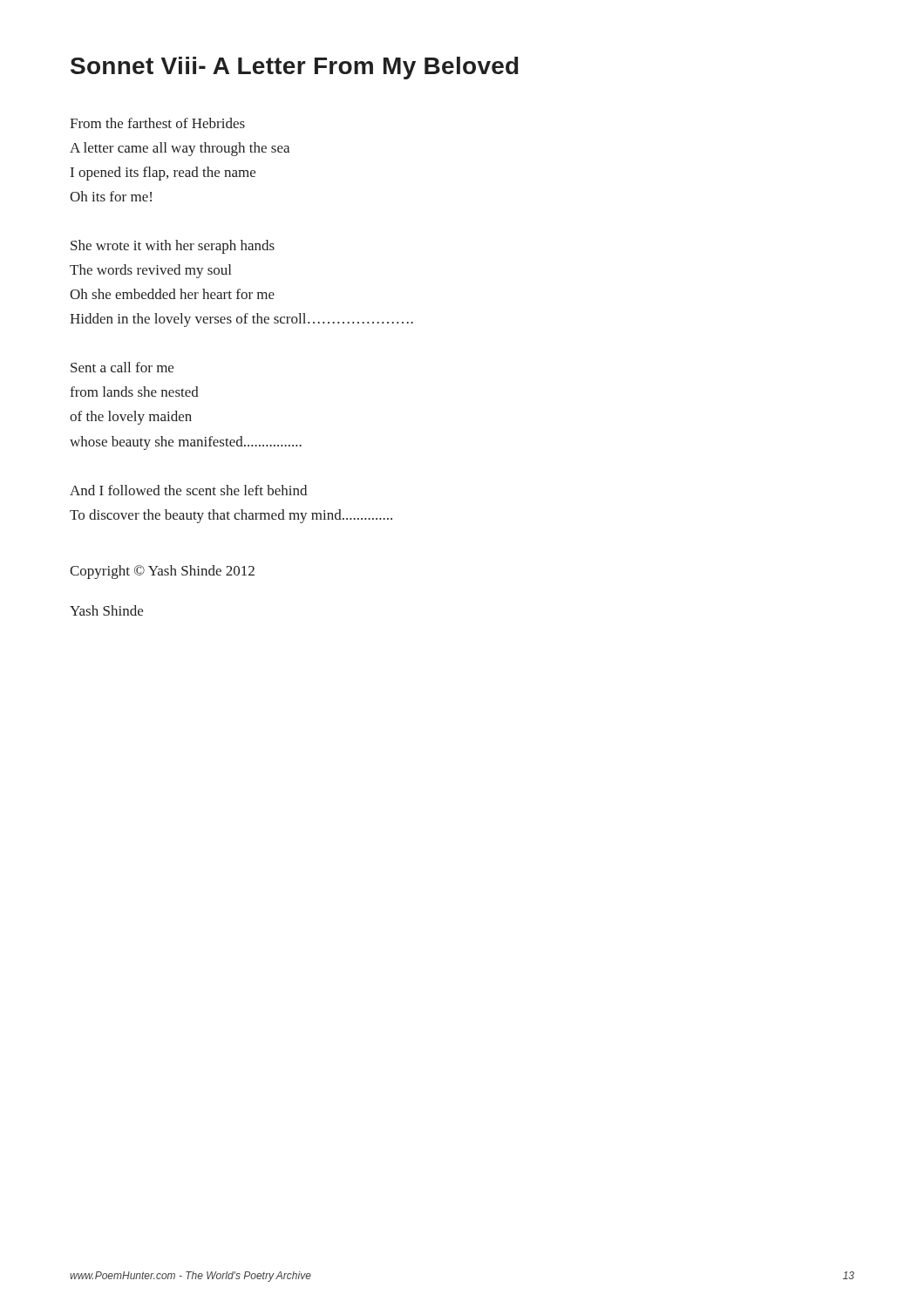The image size is (924, 1308).
Task: Locate the text that reads "Copyright © Yash Shinde 2012"
Action: point(162,570)
